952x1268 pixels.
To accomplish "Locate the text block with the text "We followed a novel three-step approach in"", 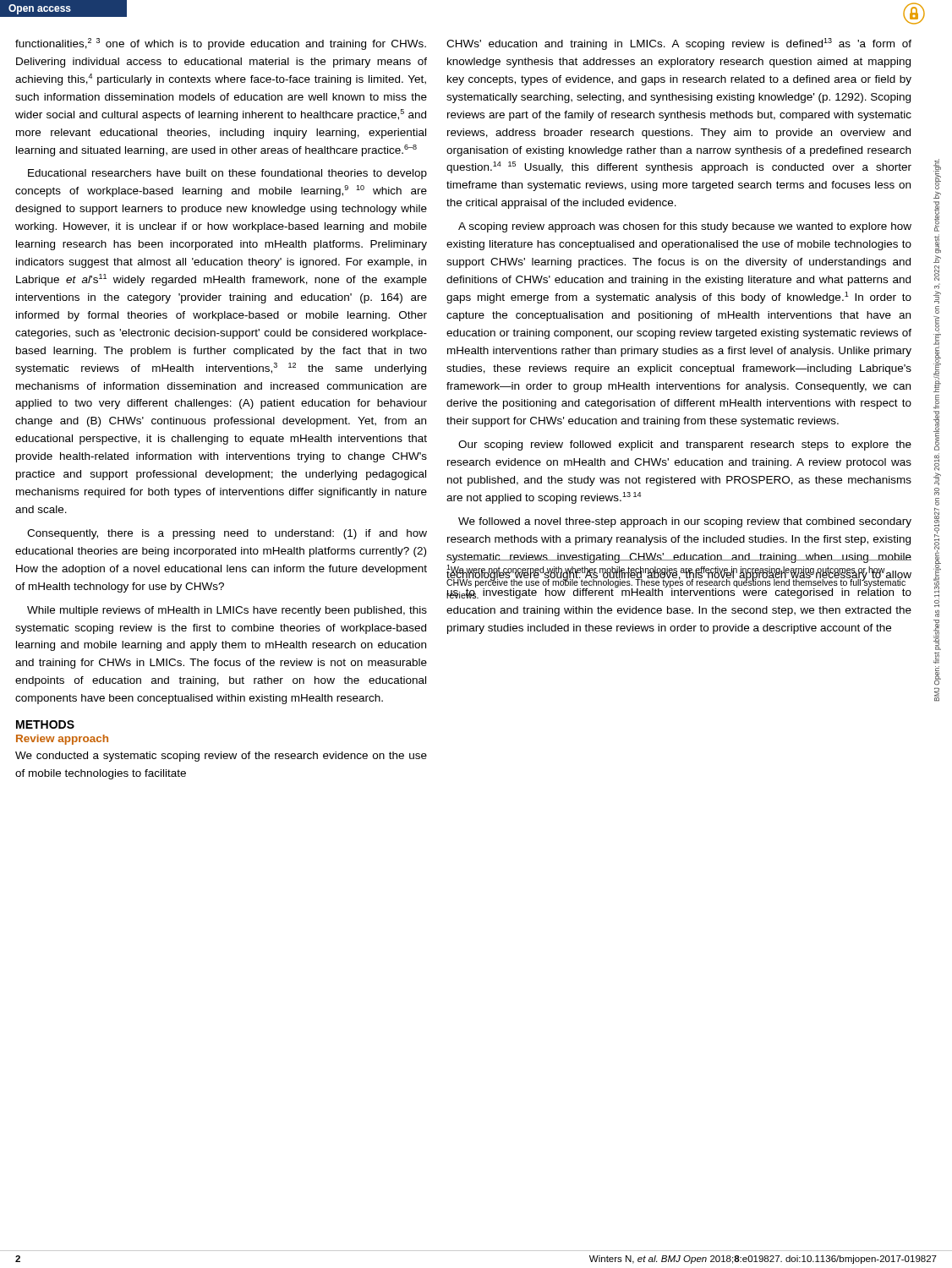I will coord(679,575).
